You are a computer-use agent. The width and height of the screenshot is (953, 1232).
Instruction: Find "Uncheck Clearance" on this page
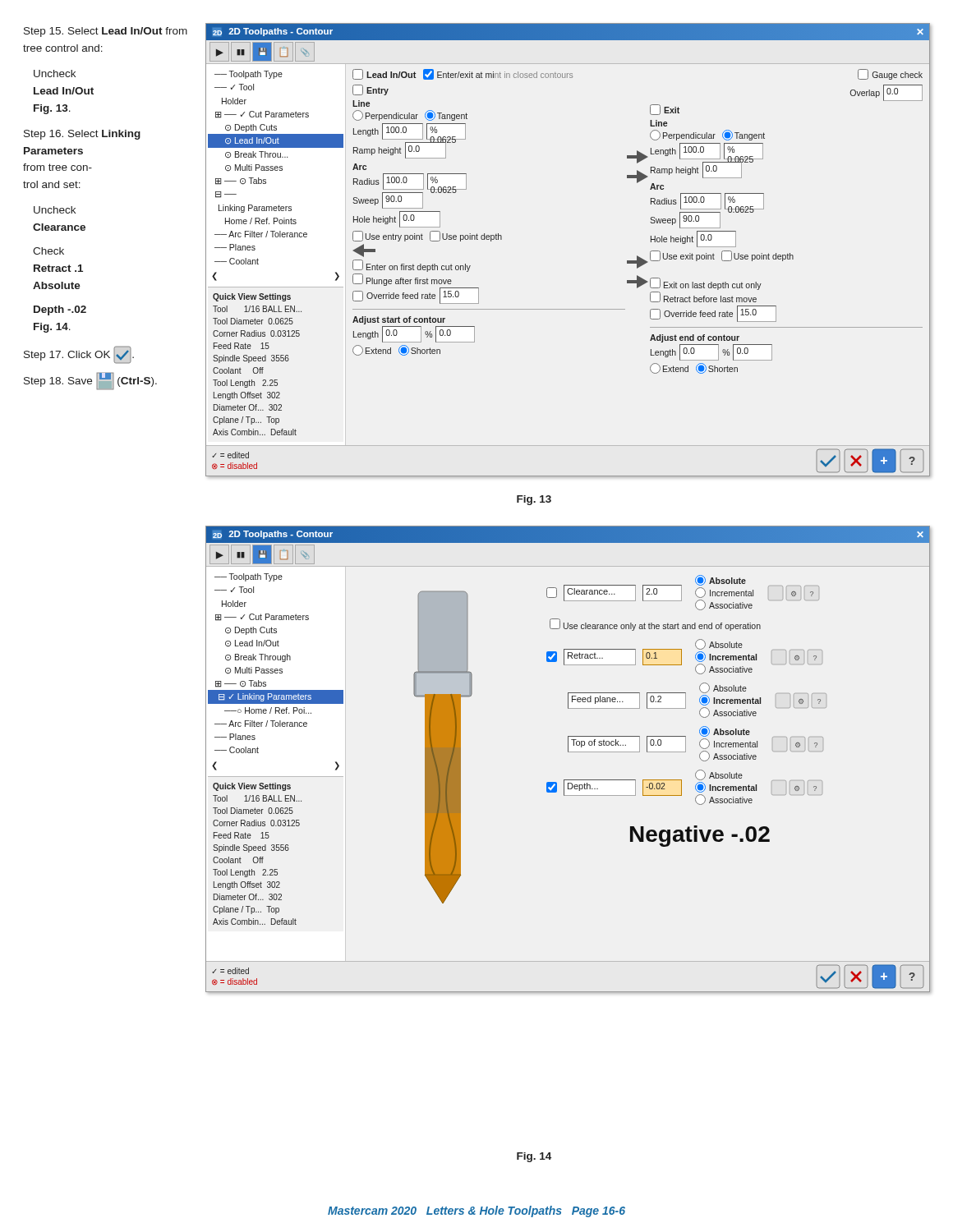(59, 219)
